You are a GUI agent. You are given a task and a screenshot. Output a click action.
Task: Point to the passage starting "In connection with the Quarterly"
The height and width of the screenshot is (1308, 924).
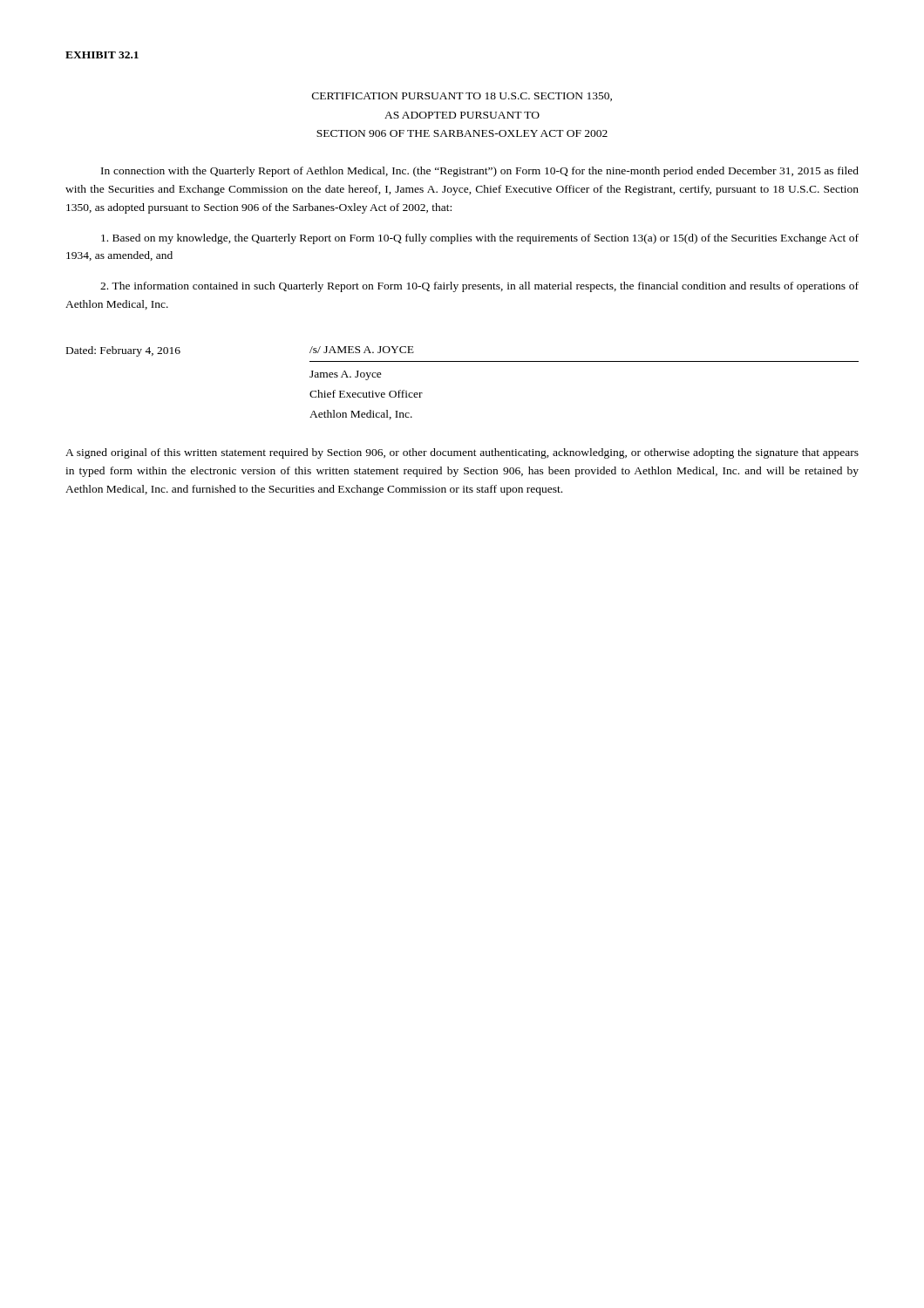462,189
